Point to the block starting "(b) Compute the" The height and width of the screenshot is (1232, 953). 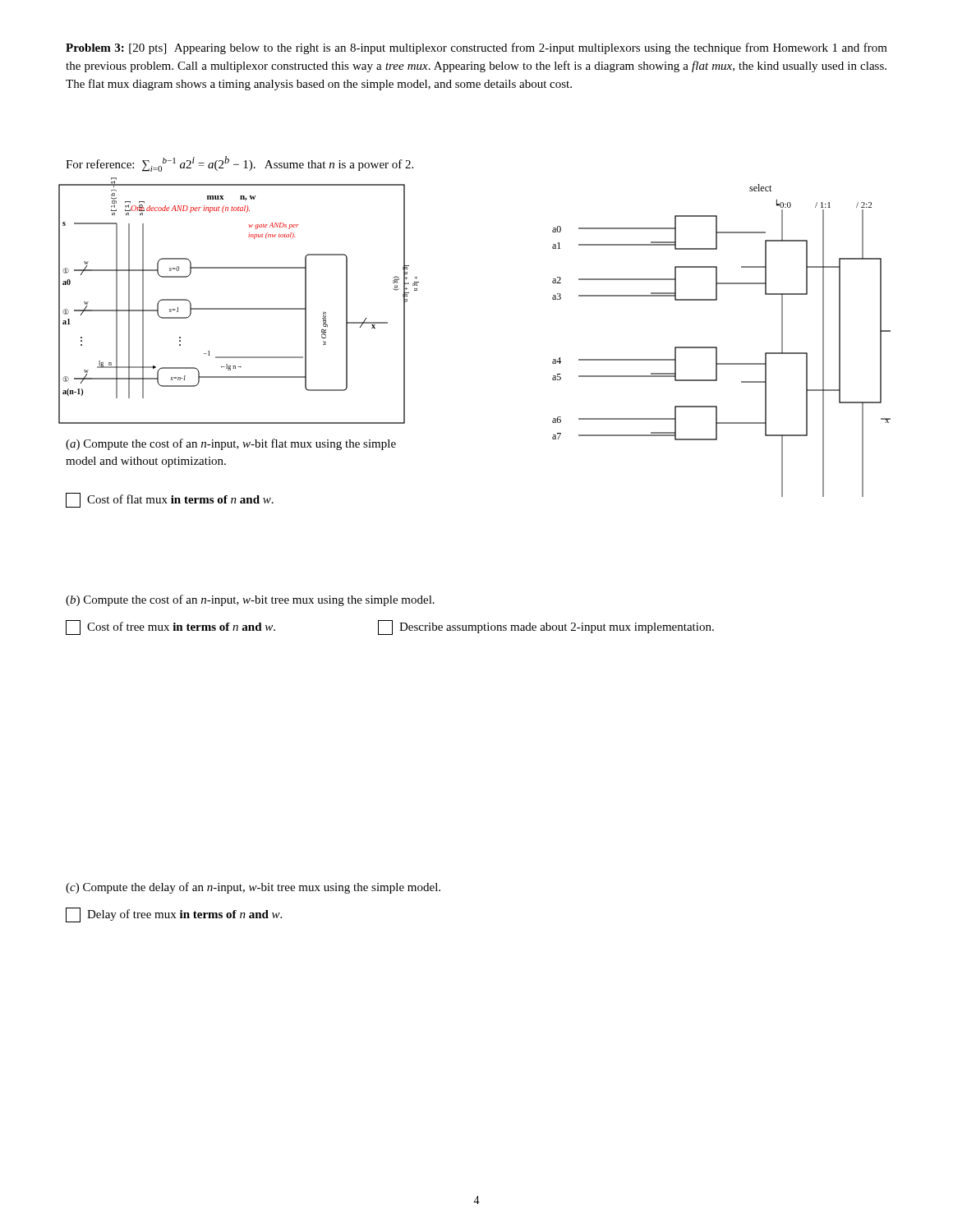[x=250, y=600]
